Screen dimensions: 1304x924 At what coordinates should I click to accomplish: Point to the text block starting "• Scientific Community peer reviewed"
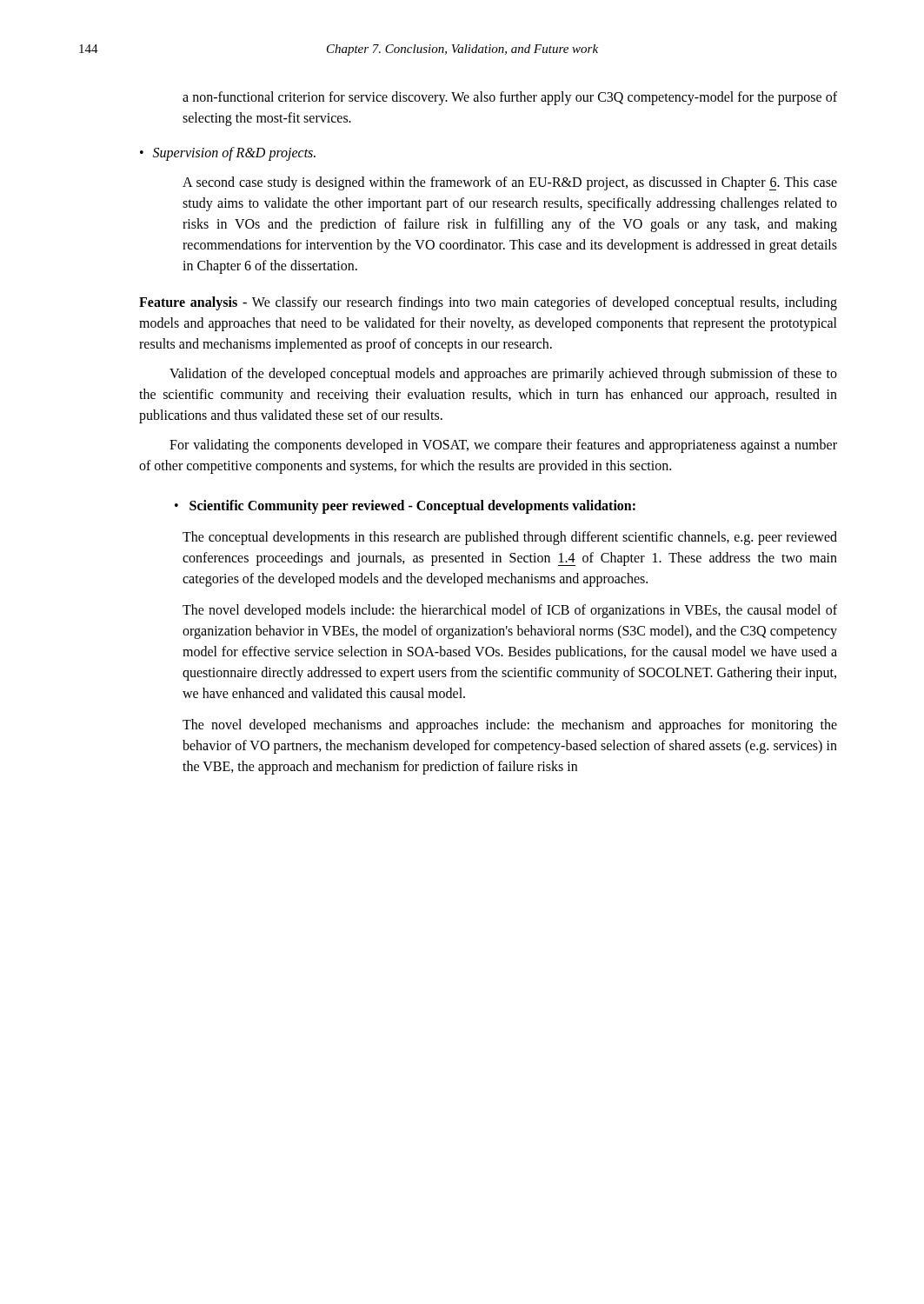click(x=405, y=506)
